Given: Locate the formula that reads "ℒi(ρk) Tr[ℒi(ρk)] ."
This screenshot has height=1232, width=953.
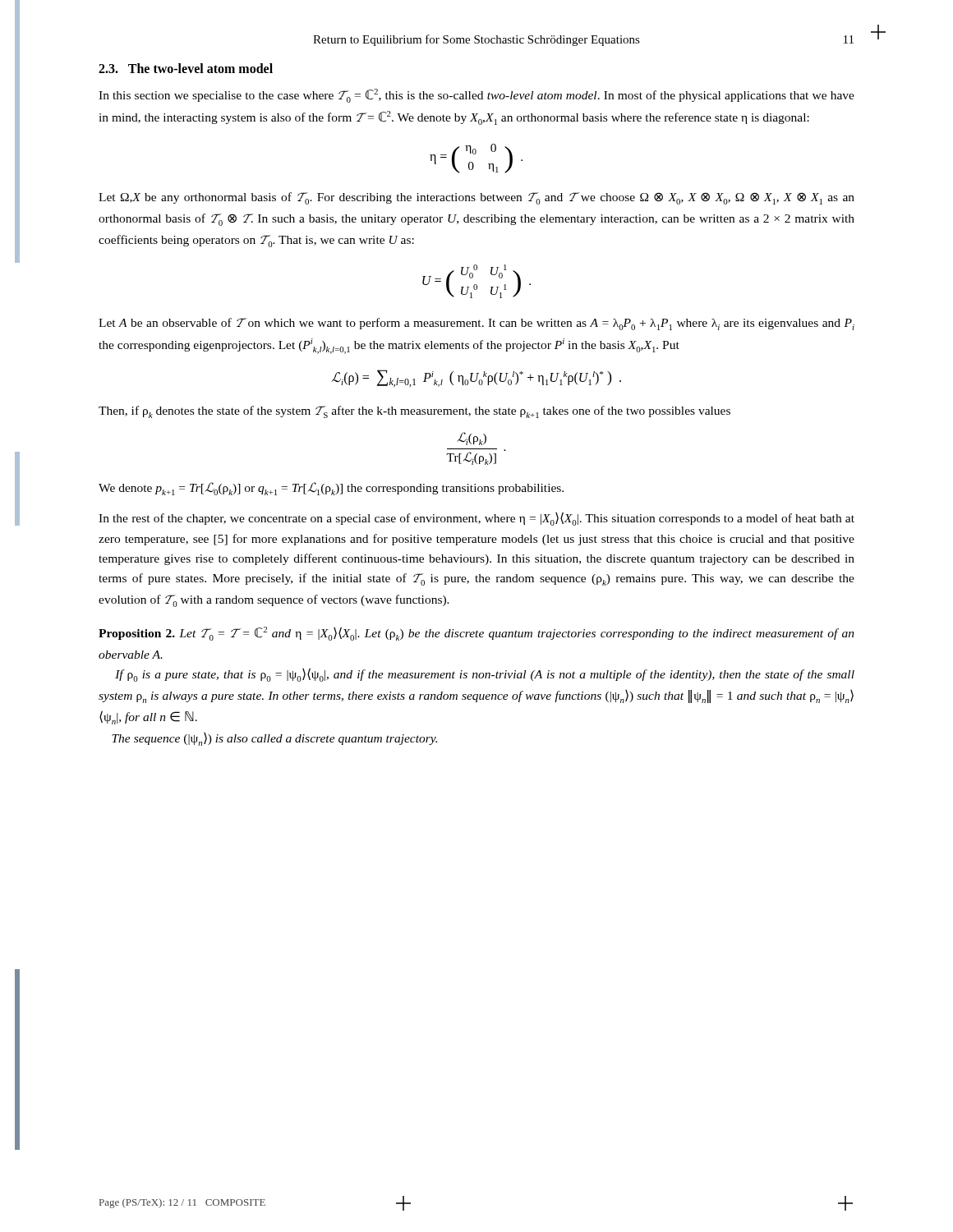Looking at the screenshot, I should point(476,448).
